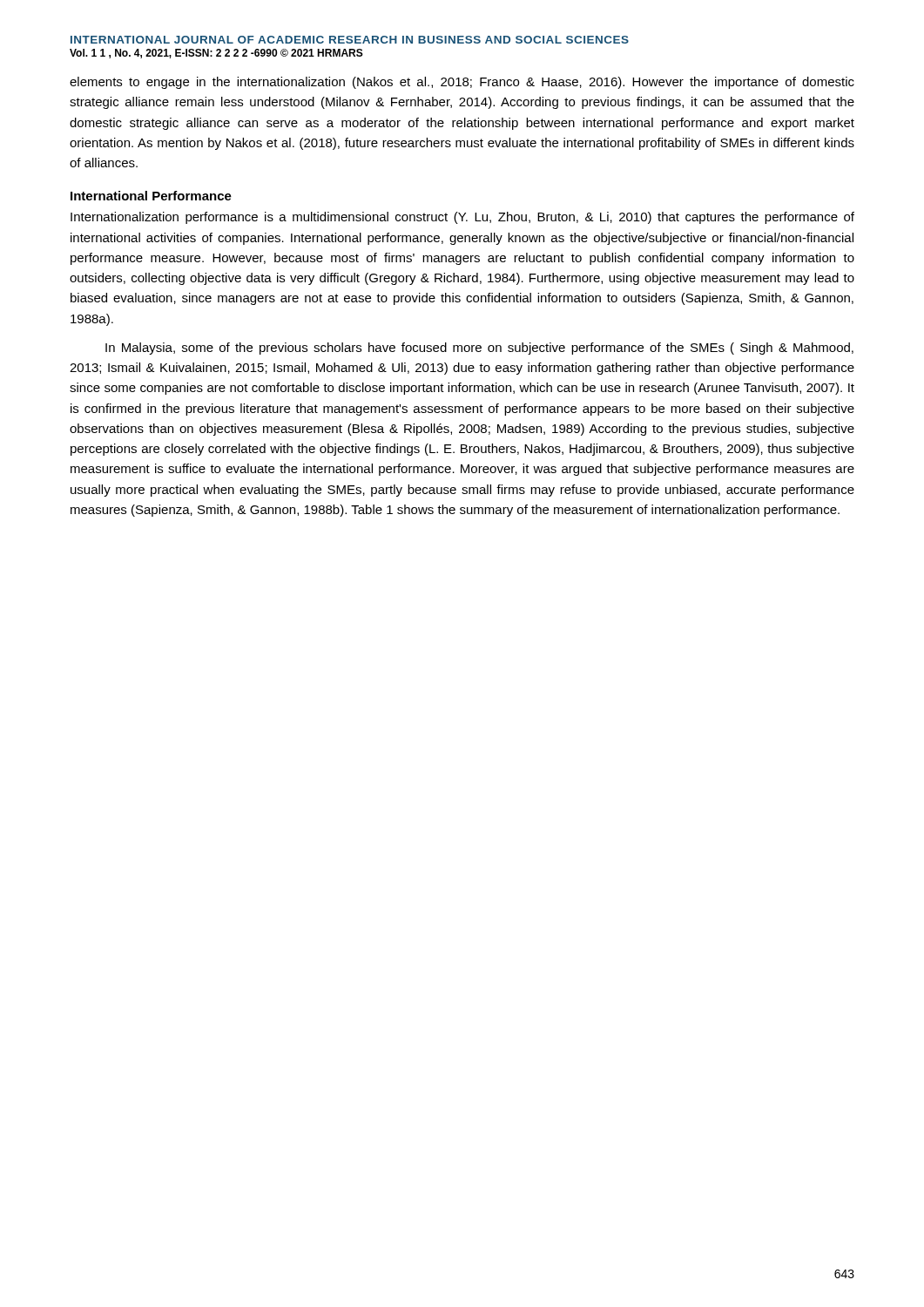Select the text starting "Internationalization performance is a multidimensional construct"
Screen dimensions: 1307x924
click(462, 267)
